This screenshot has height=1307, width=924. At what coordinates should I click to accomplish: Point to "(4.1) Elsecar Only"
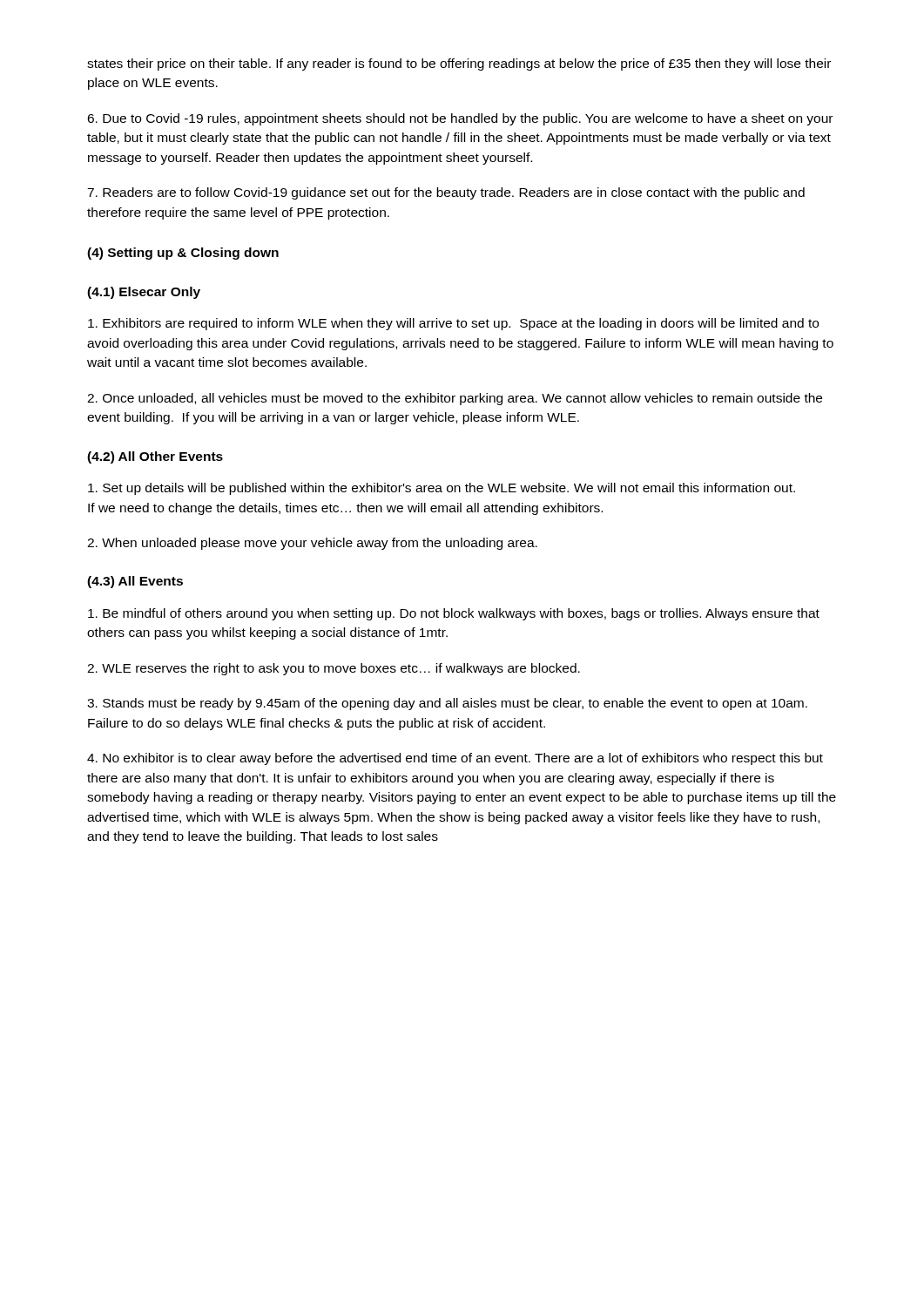[x=144, y=291]
